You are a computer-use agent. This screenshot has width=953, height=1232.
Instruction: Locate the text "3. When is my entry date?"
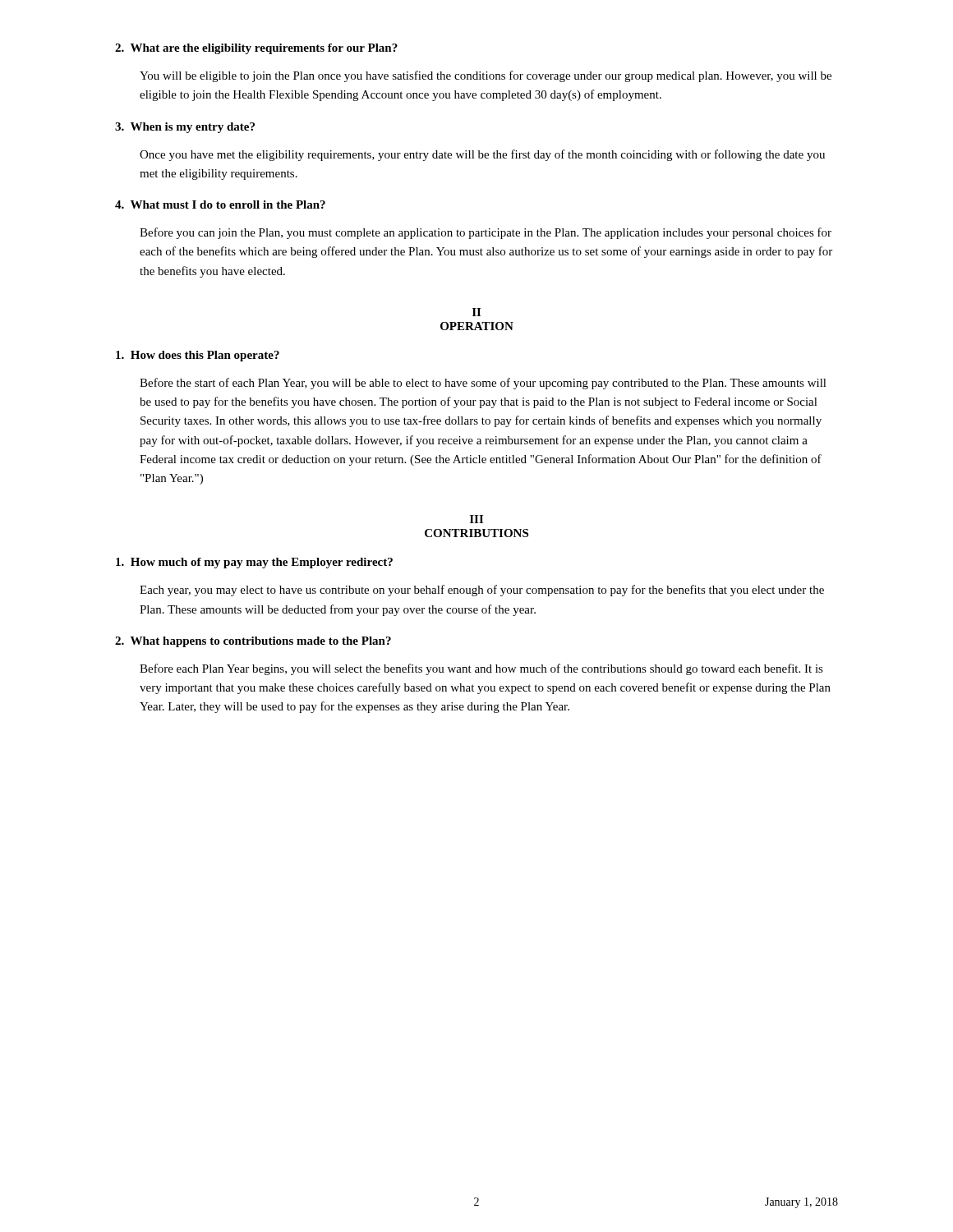185,128
